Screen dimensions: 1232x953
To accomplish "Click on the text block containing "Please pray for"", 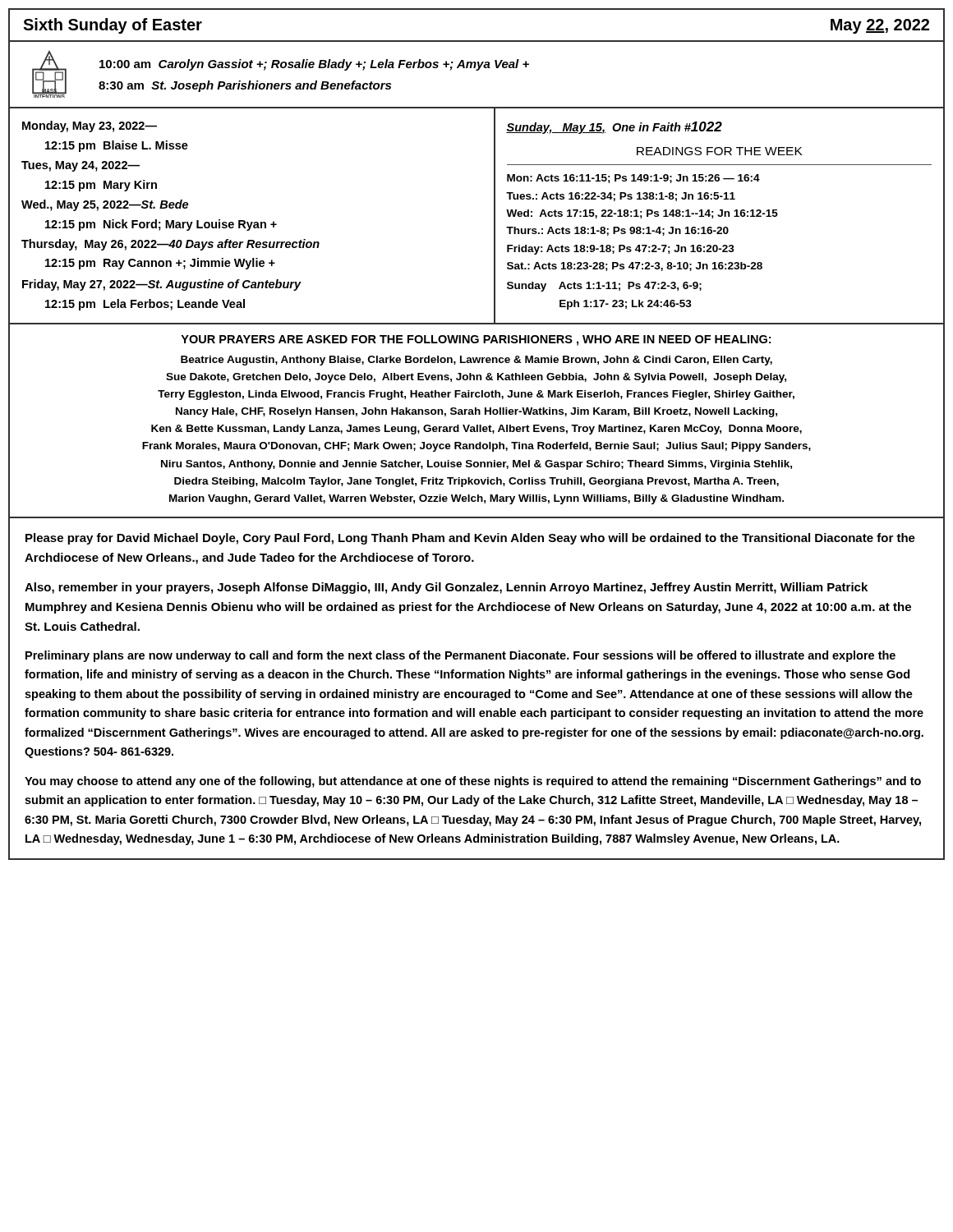I will tap(470, 547).
